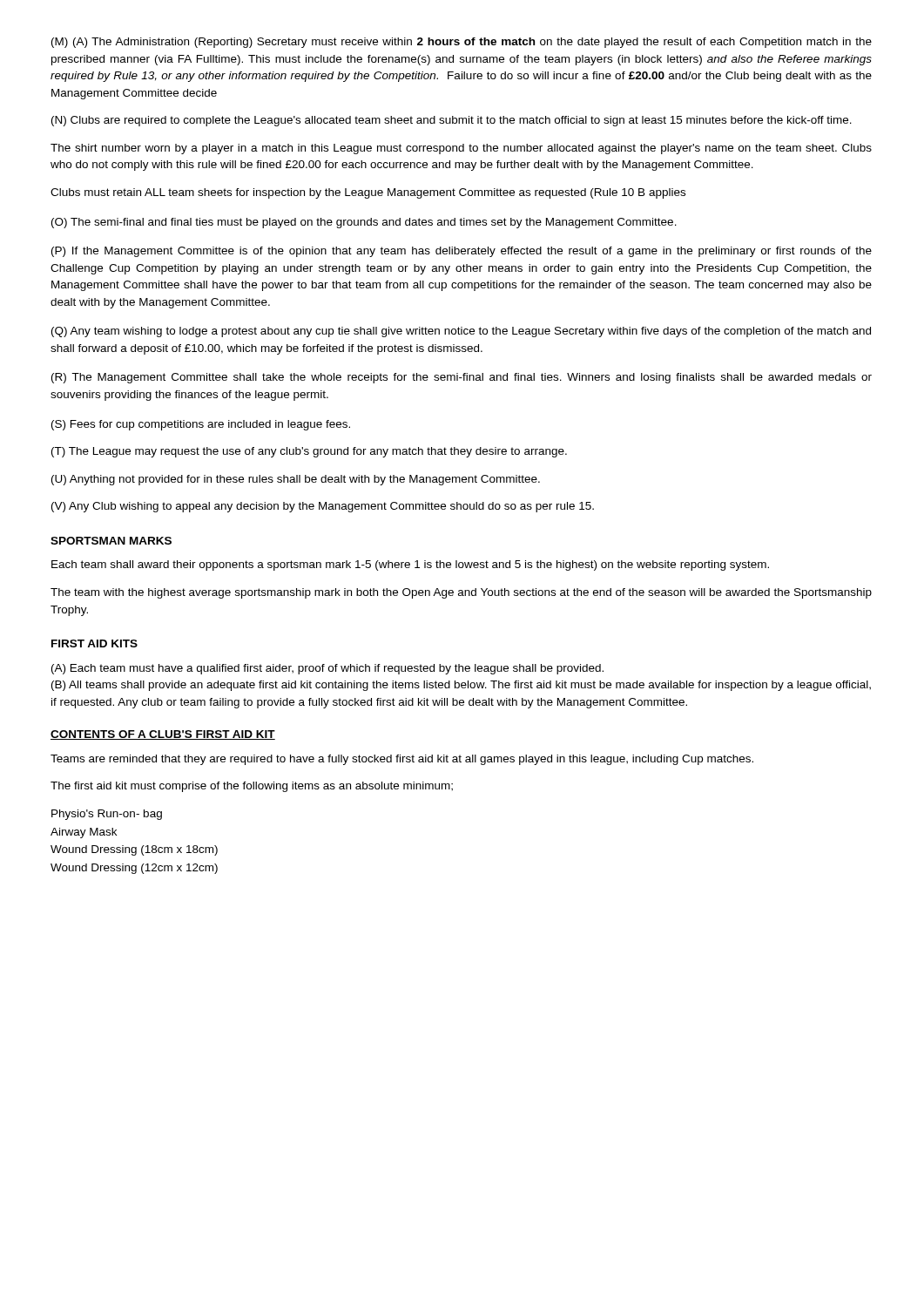Find the text block that reads "(Q) Any team"
924x1307 pixels.
point(461,339)
